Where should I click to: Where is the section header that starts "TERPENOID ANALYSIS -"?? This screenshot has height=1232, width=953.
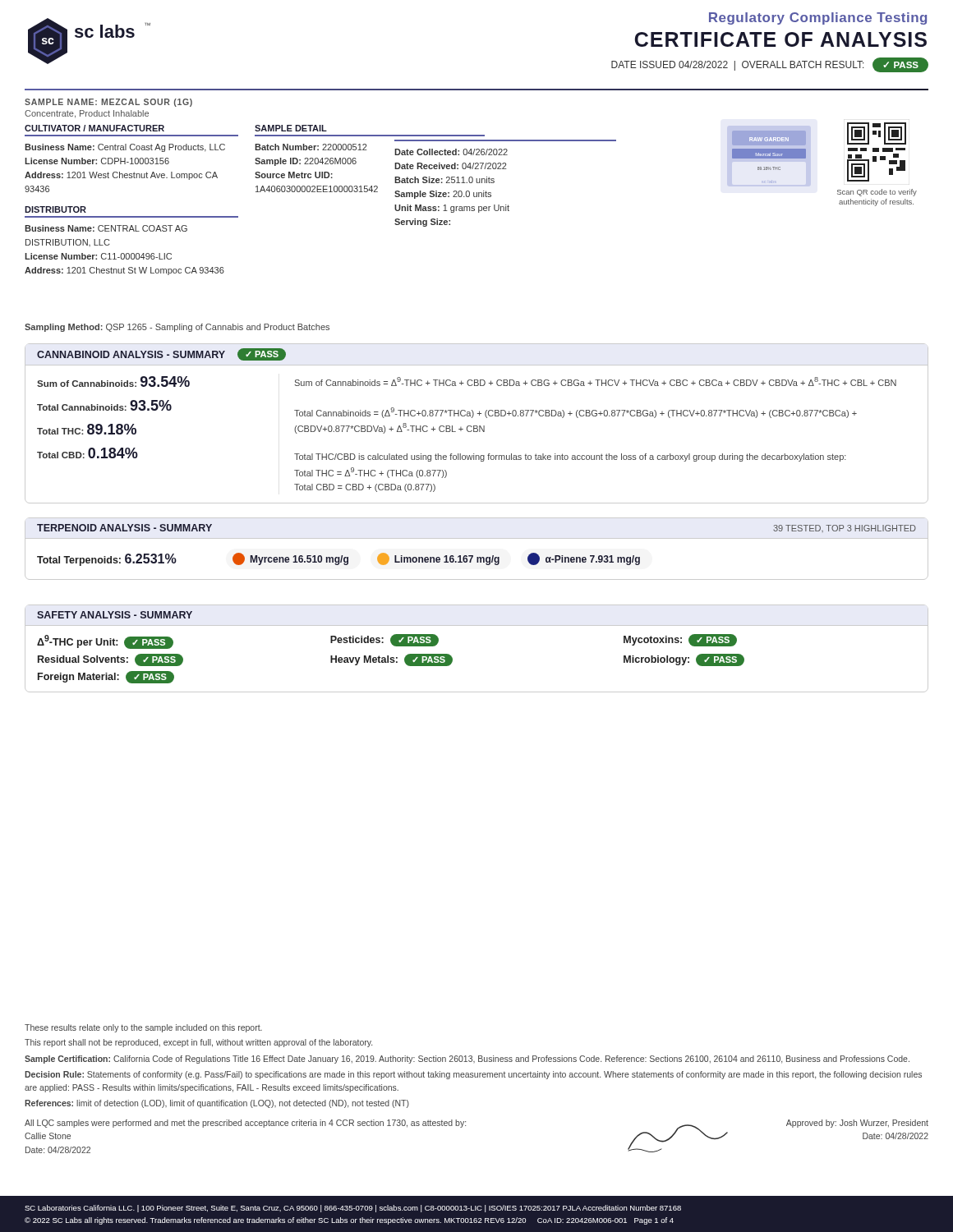coord(476,549)
